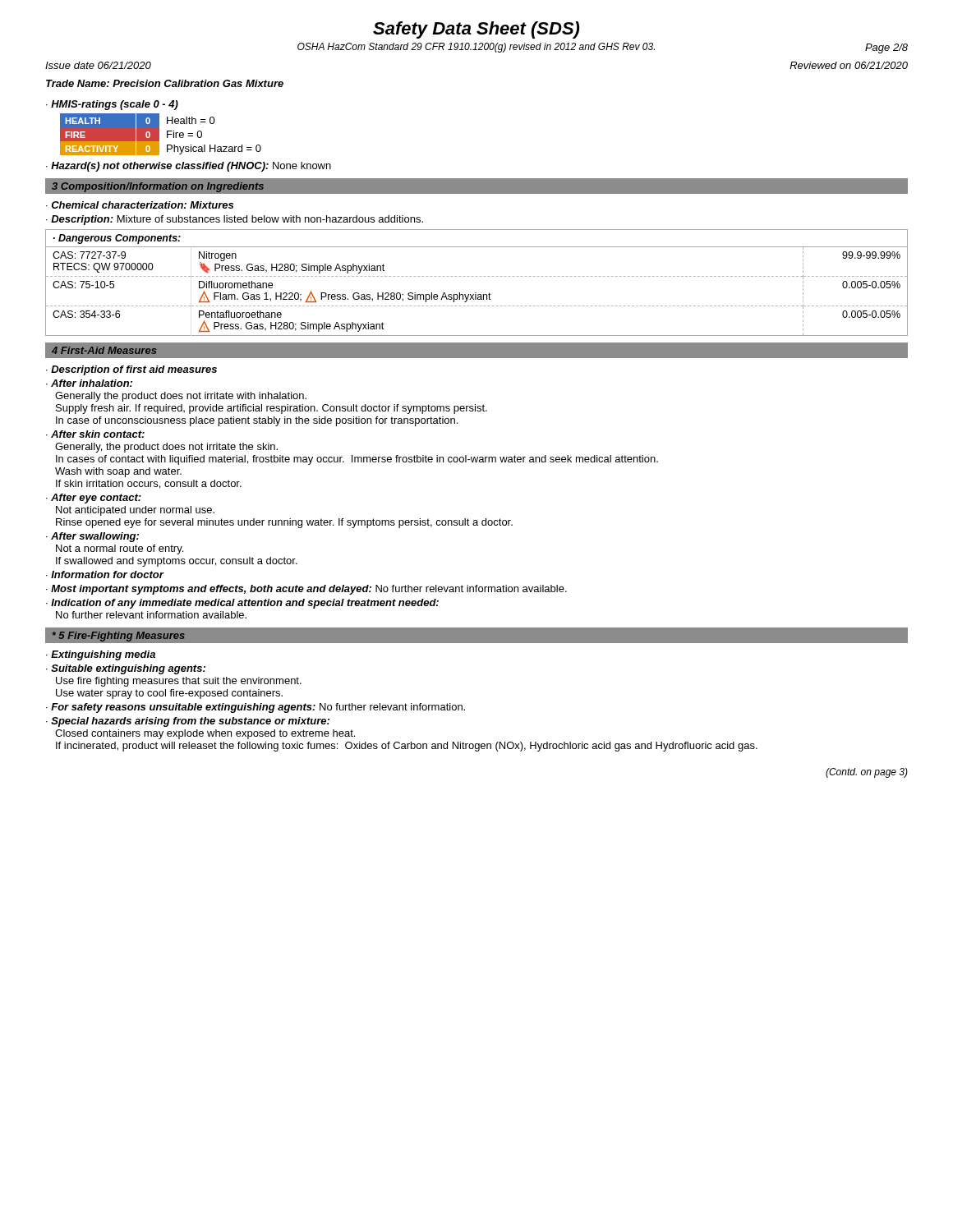Select the text block with the text "· After skin contact: Generally, the product does"
This screenshot has height=1232, width=953.
[476, 459]
